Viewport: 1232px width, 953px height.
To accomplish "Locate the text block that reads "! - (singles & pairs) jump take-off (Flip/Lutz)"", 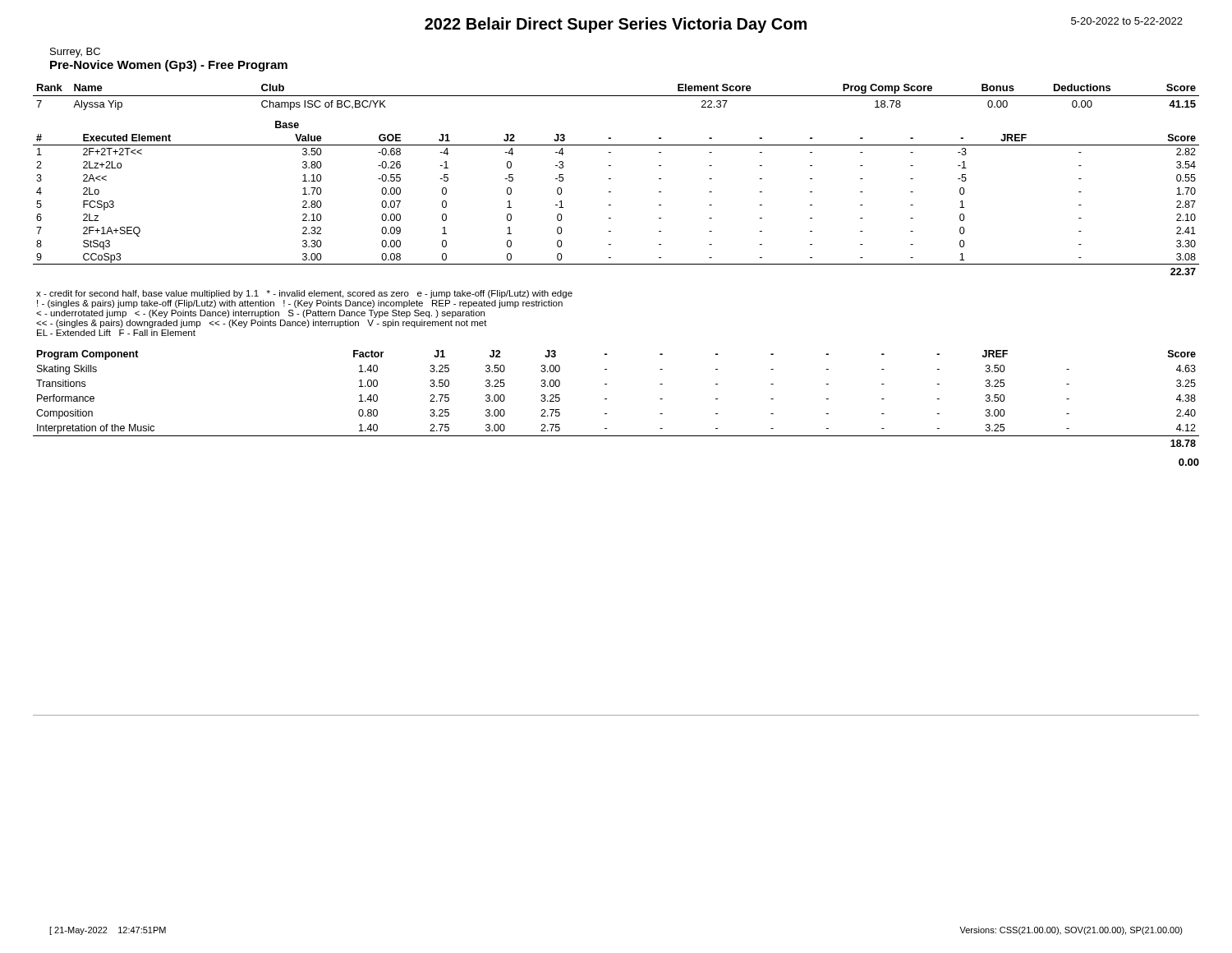I will click(299, 303).
